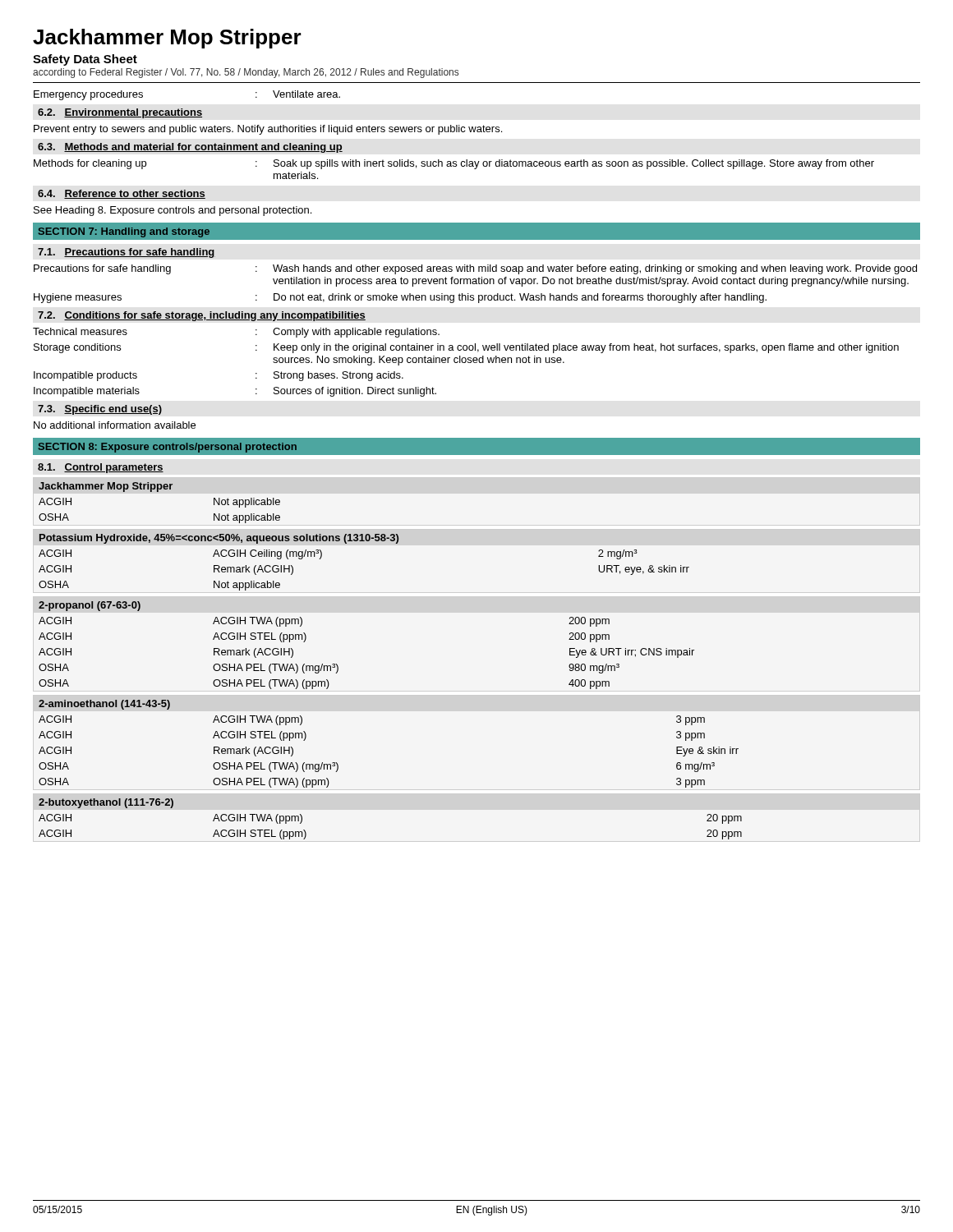
Task: Locate the section header containing "6.2. Environmental precautions"
Action: (x=120, y=113)
